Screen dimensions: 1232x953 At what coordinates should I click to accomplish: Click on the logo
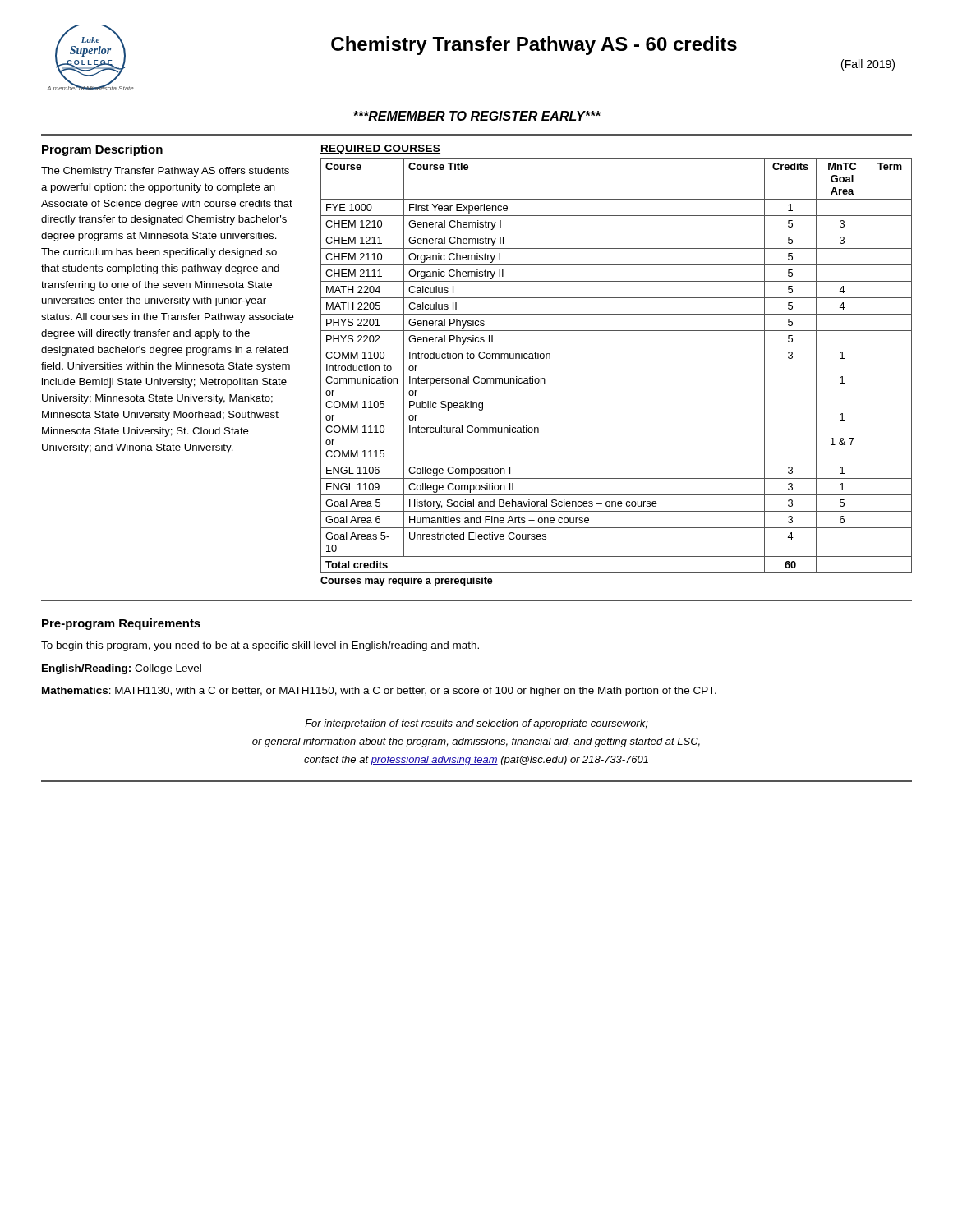click(x=99, y=63)
